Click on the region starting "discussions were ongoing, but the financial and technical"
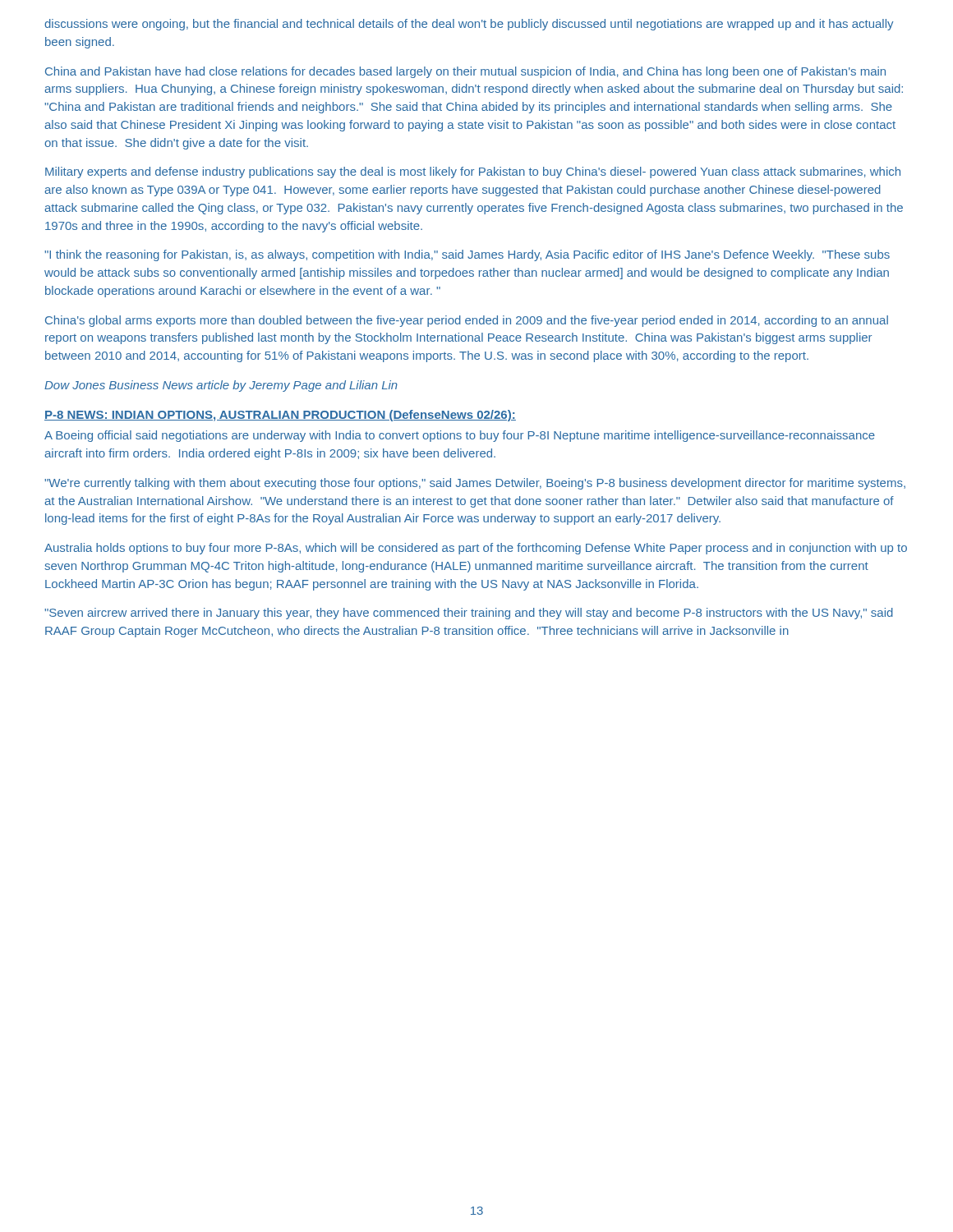The width and height of the screenshot is (953, 1232). pos(469,32)
